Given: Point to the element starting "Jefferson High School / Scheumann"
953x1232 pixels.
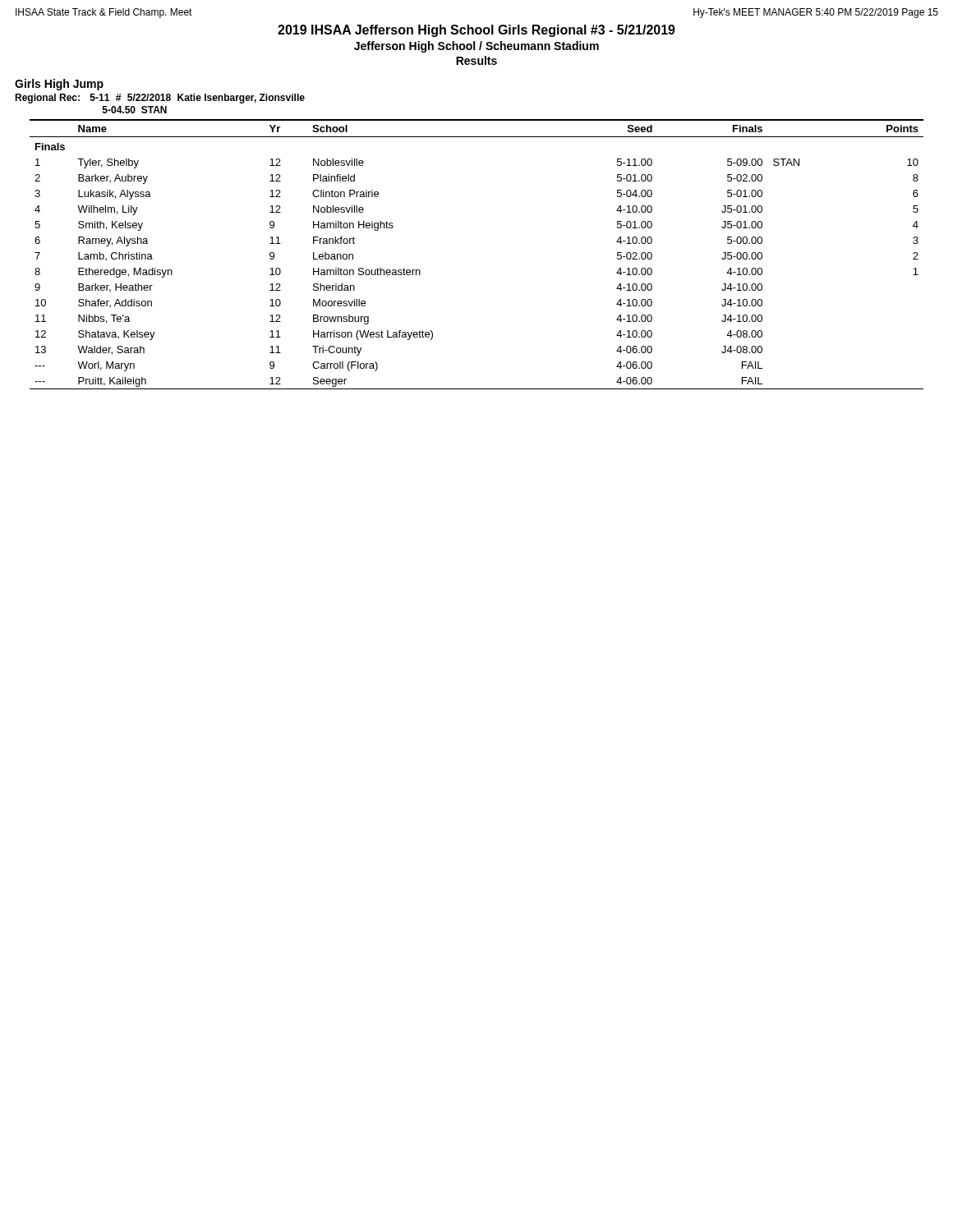Looking at the screenshot, I should [476, 46].
